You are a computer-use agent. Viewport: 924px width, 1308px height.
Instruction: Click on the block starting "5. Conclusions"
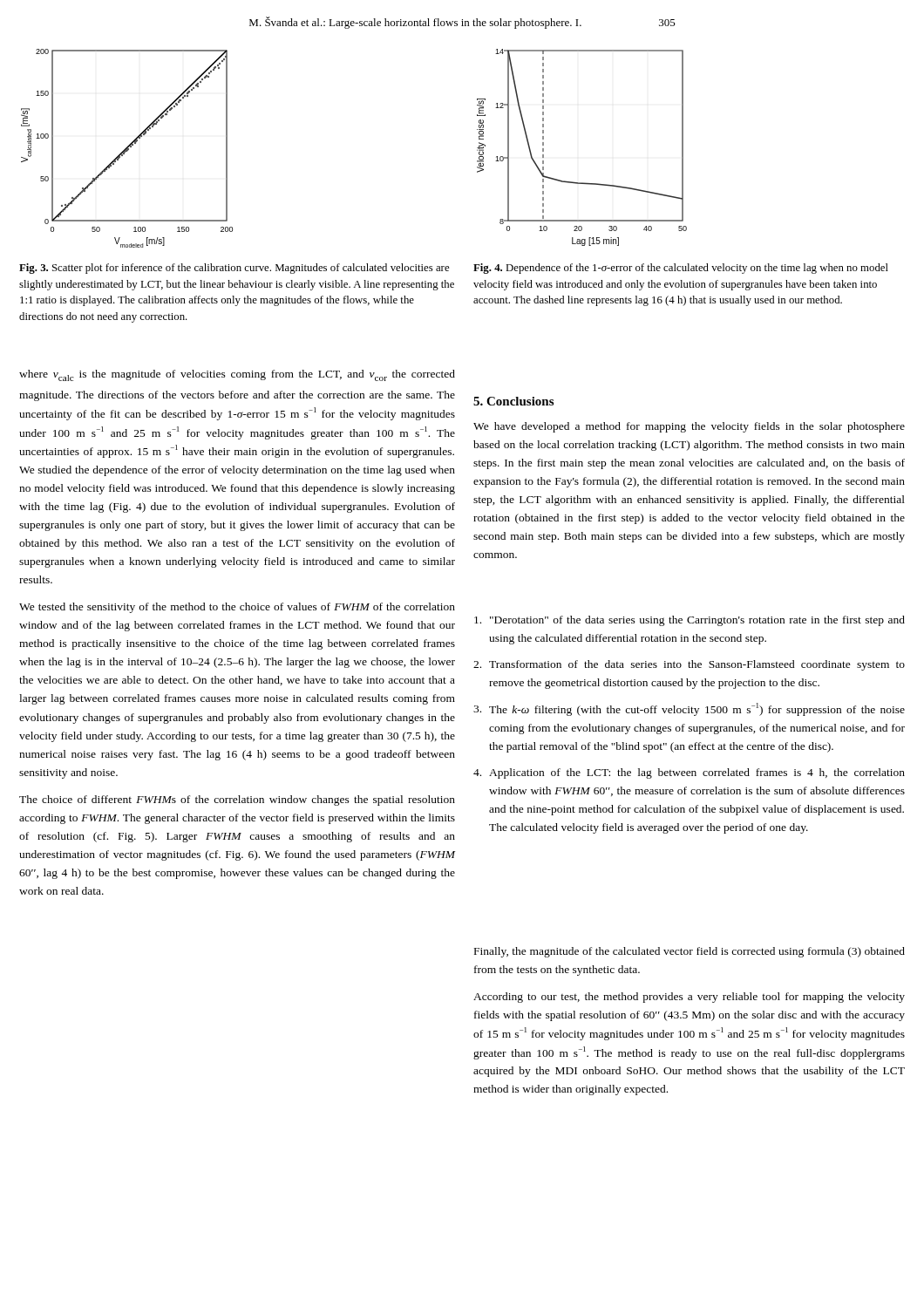pos(514,401)
